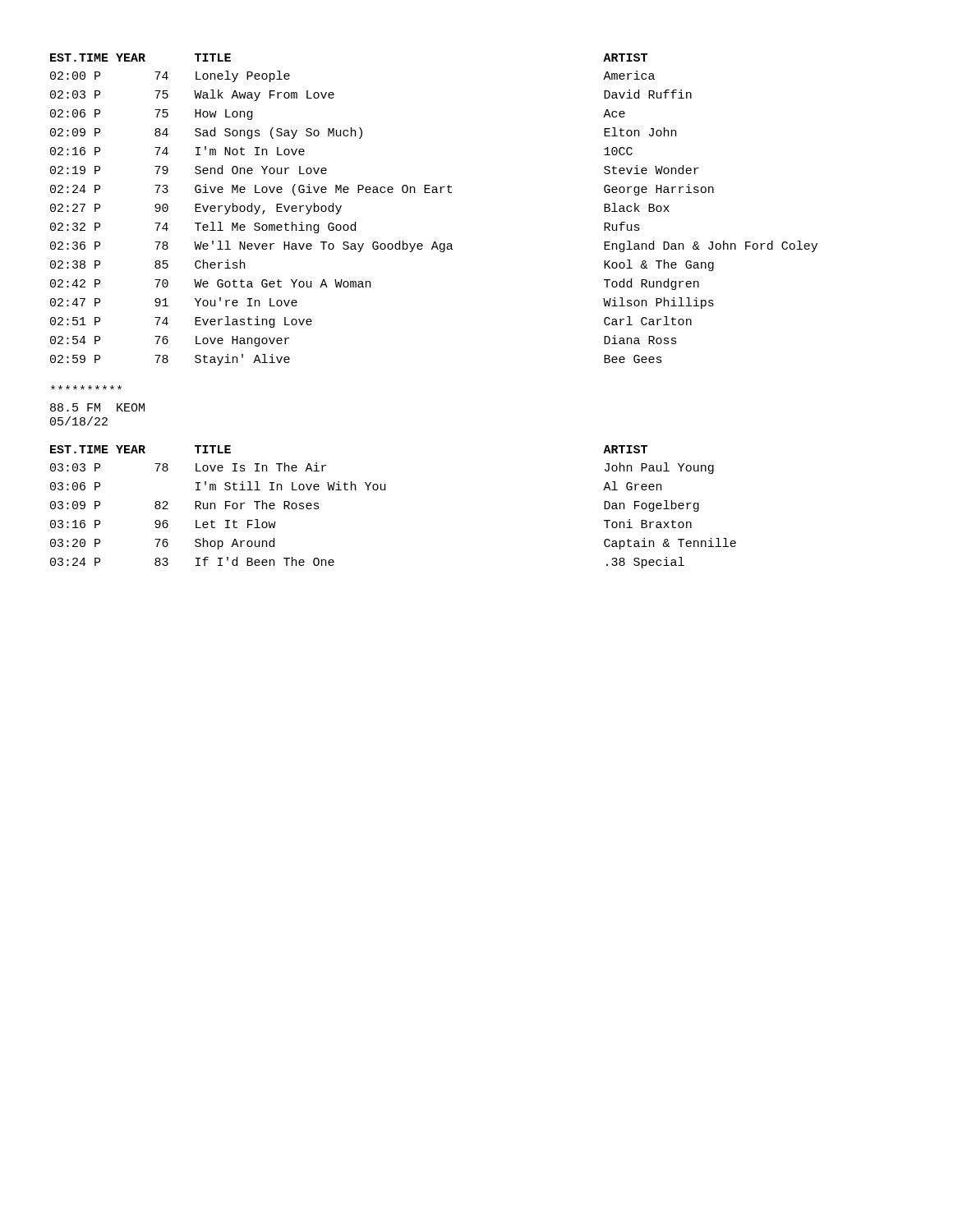953x1232 pixels.
Task: Locate the table with the text "Lonely People"
Action: coord(476,209)
